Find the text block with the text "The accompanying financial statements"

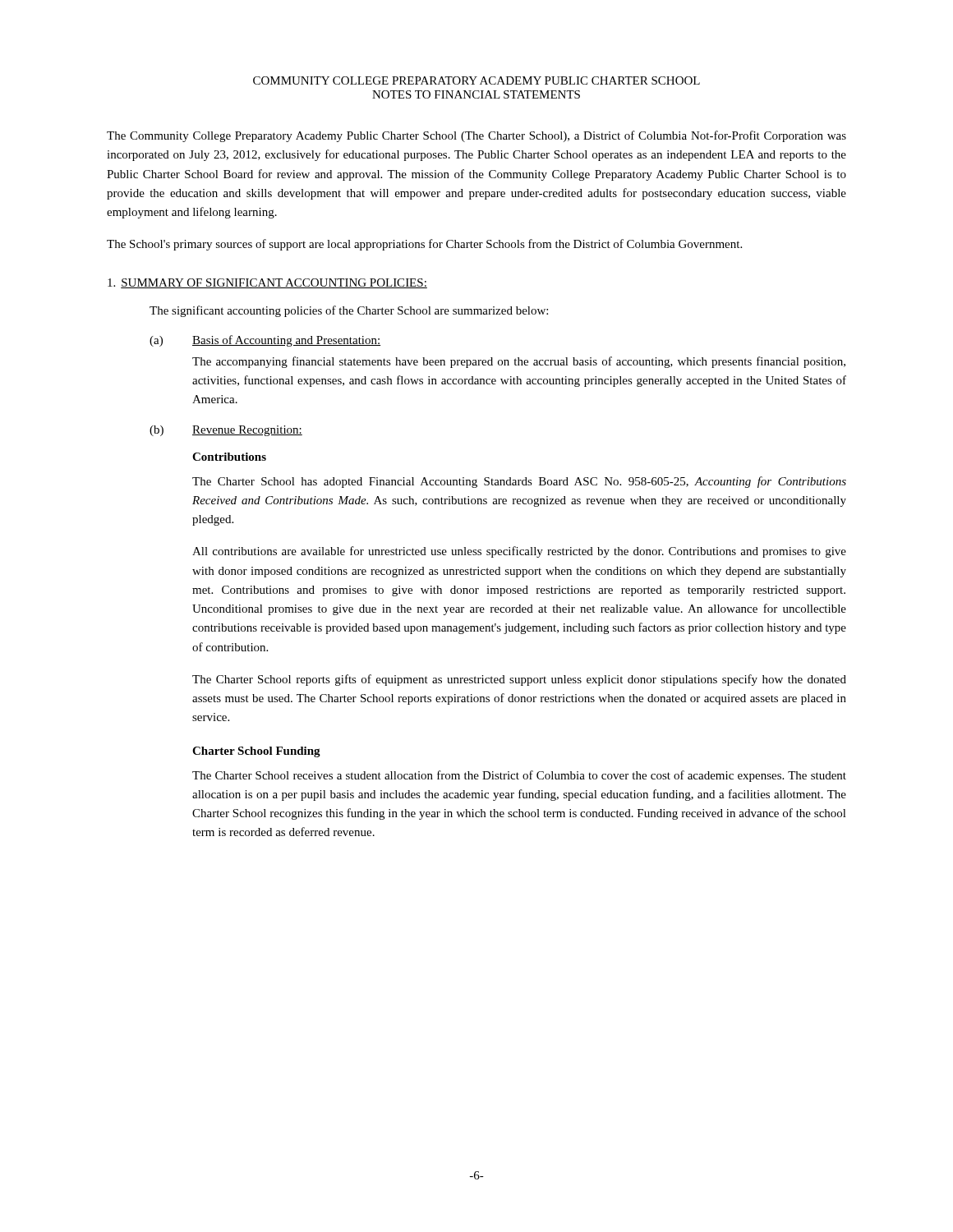click(x=519, y=380)
